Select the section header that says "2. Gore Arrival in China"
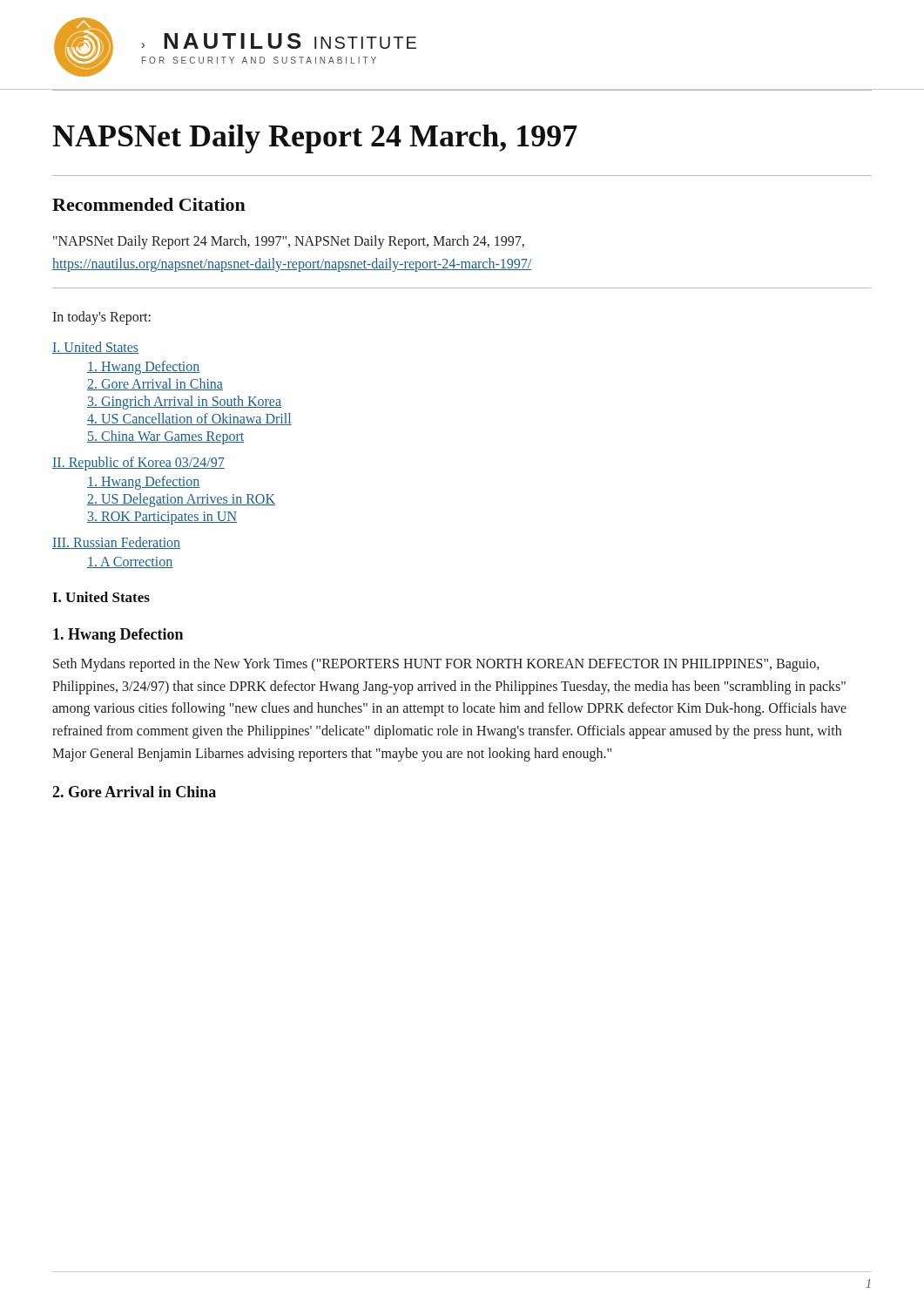This screenshot has width=924, height=1307. 134,792
